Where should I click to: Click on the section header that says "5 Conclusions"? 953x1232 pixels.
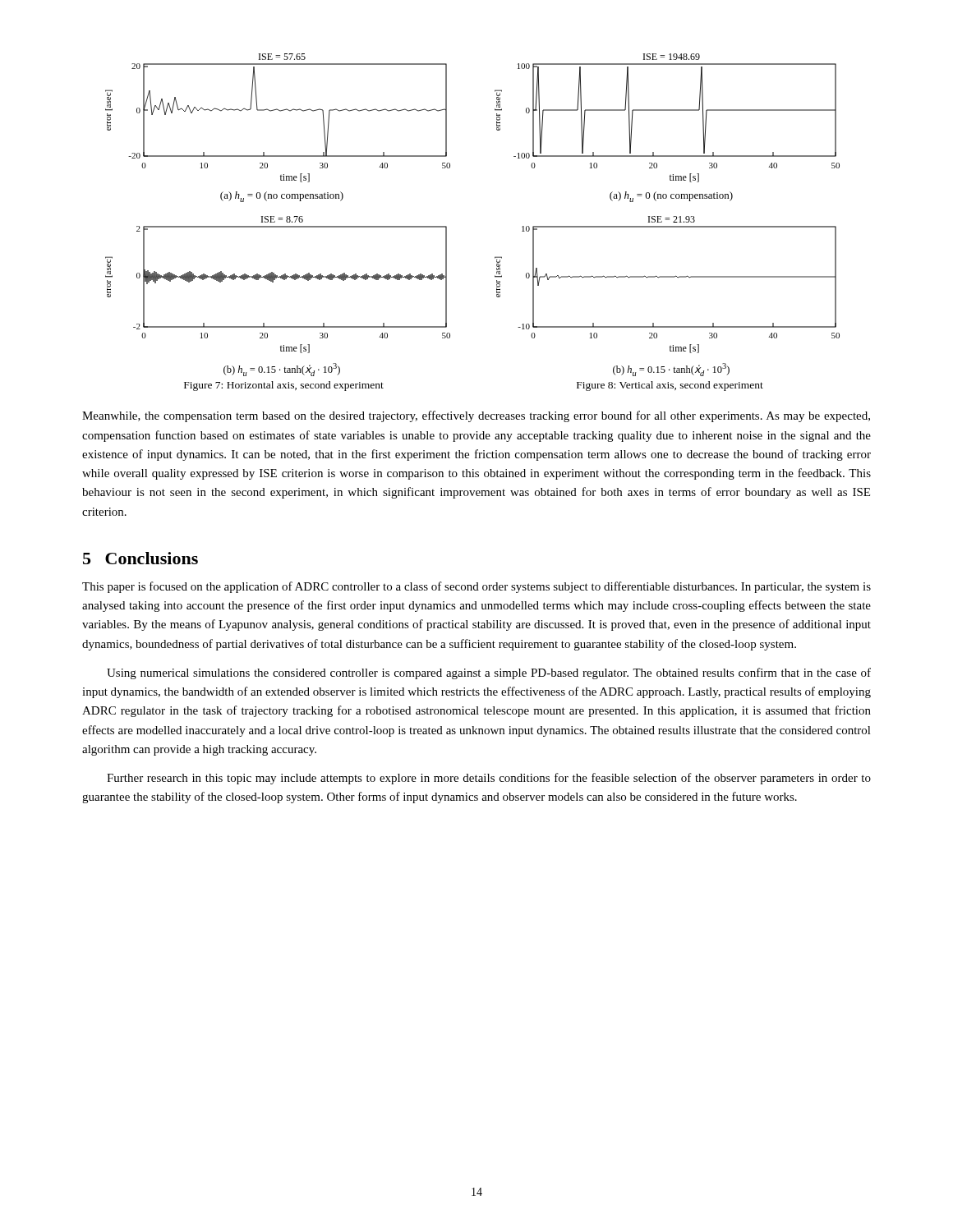click(140, 558)
